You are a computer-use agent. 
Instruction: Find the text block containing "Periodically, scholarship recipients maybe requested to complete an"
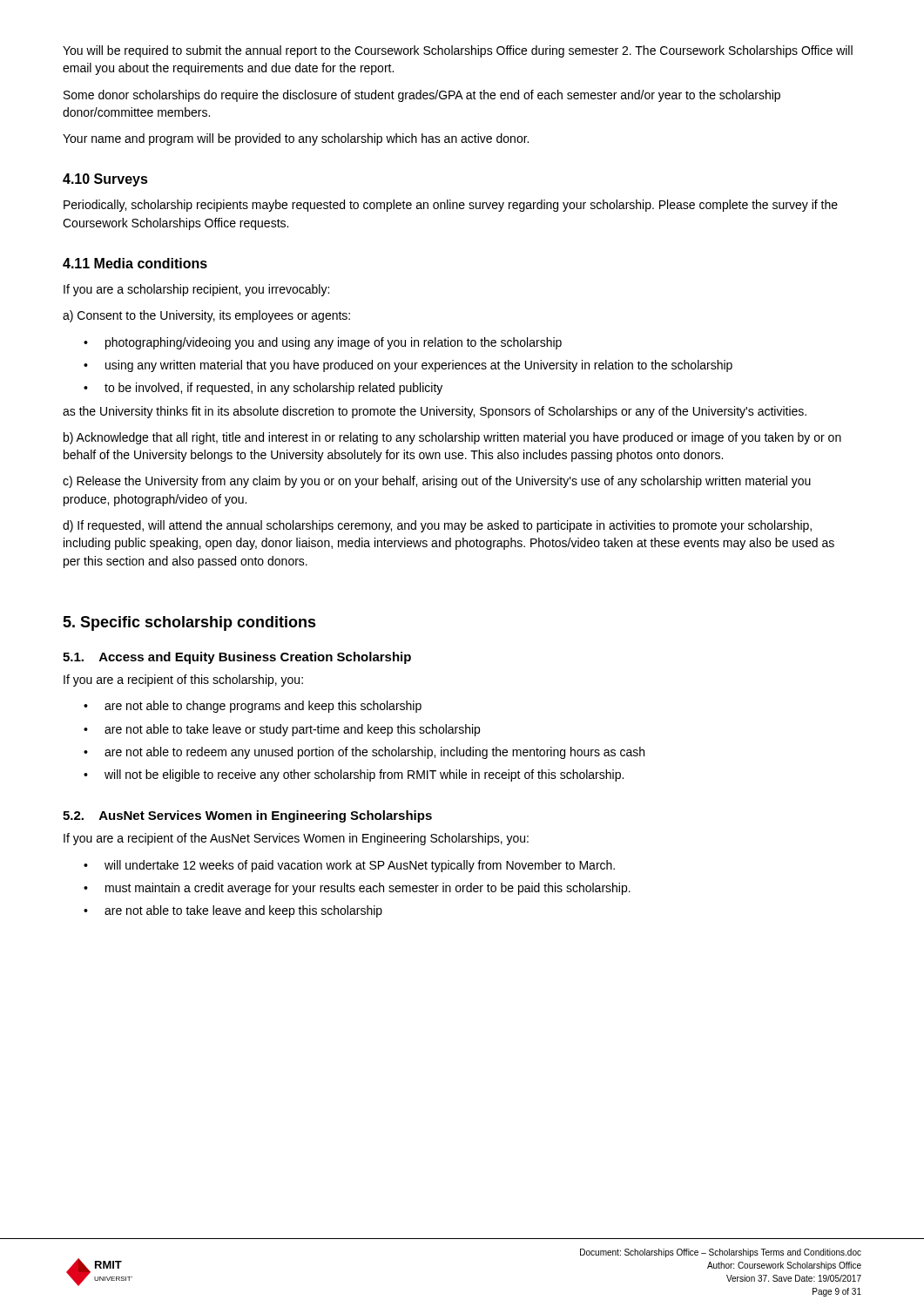450,214
